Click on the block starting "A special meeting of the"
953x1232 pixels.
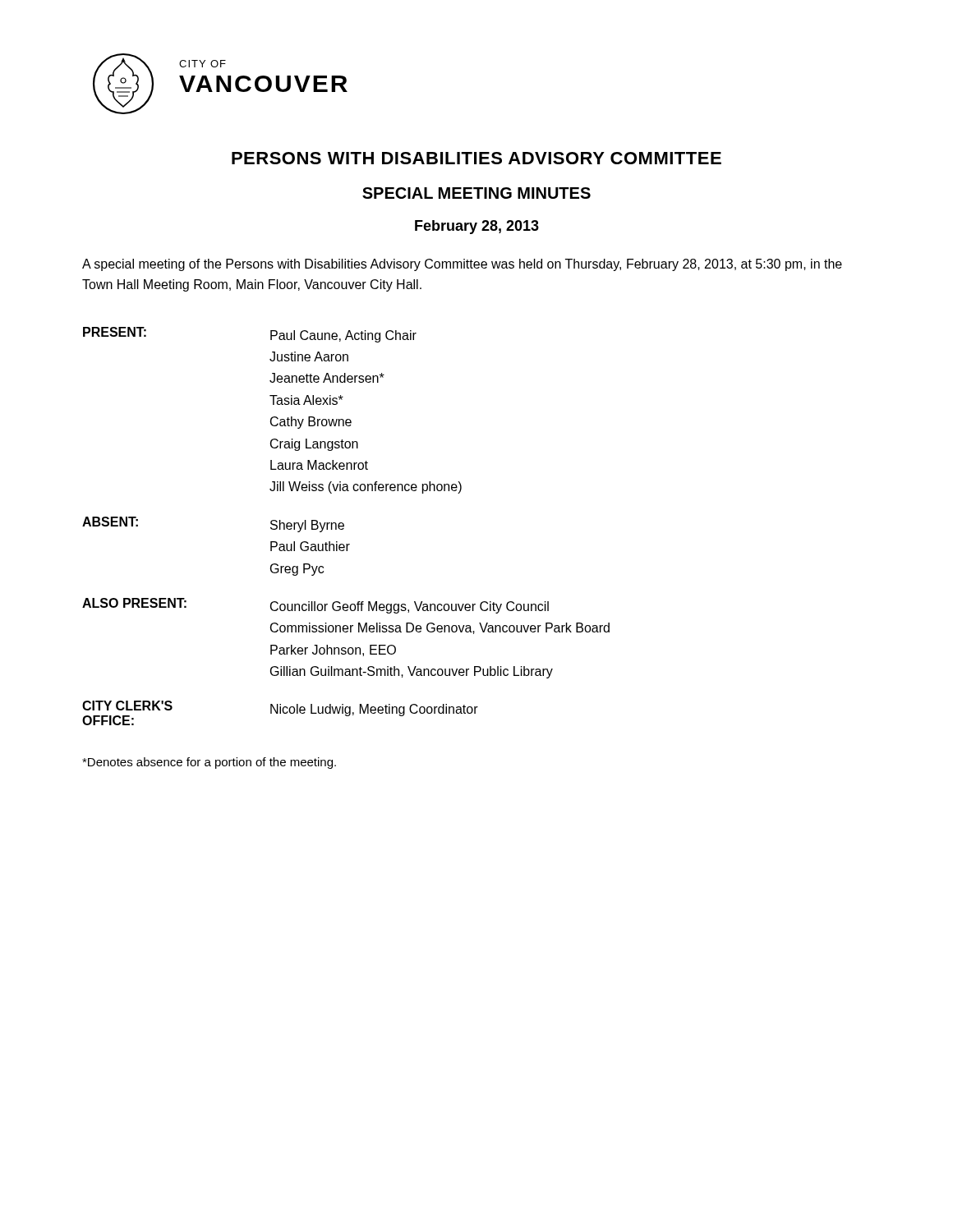coord(462,274)
